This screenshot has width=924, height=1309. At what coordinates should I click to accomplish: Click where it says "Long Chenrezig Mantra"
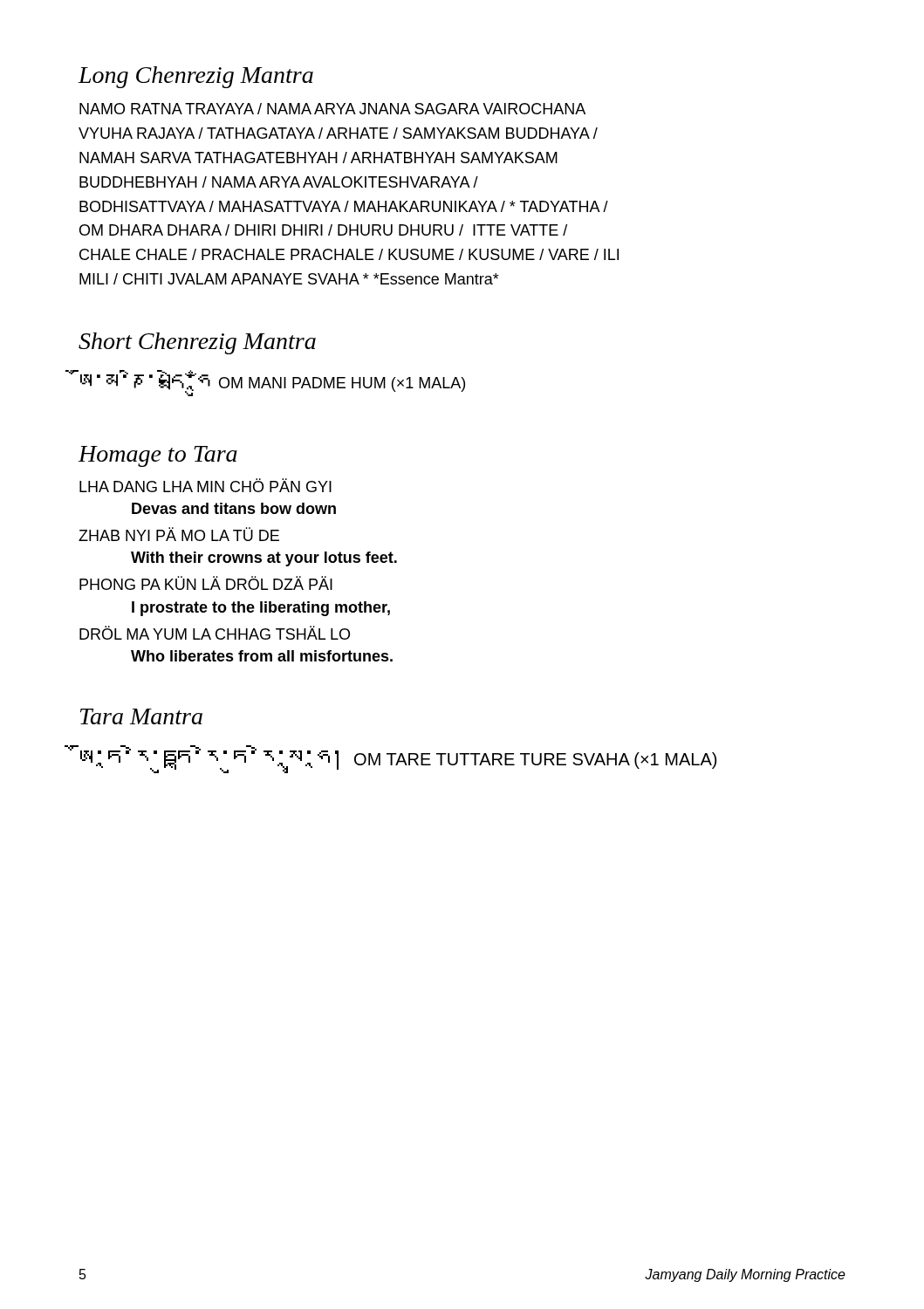[x=196, y=77]
